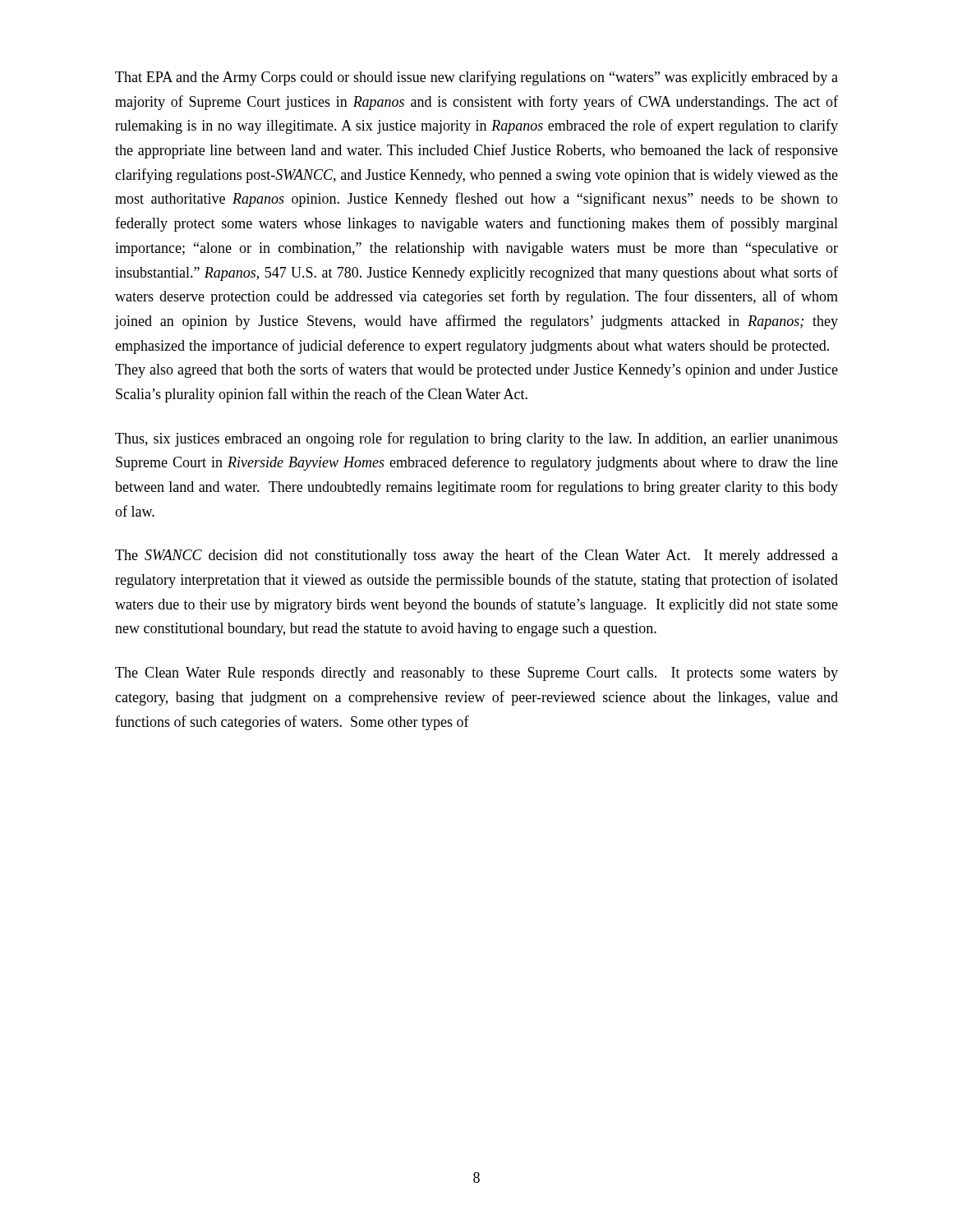Where is the passage that starts "The SWANCC decision did not constitutionally"?
The height and width of the screenshot is (1232, 953).
(476, 592)
